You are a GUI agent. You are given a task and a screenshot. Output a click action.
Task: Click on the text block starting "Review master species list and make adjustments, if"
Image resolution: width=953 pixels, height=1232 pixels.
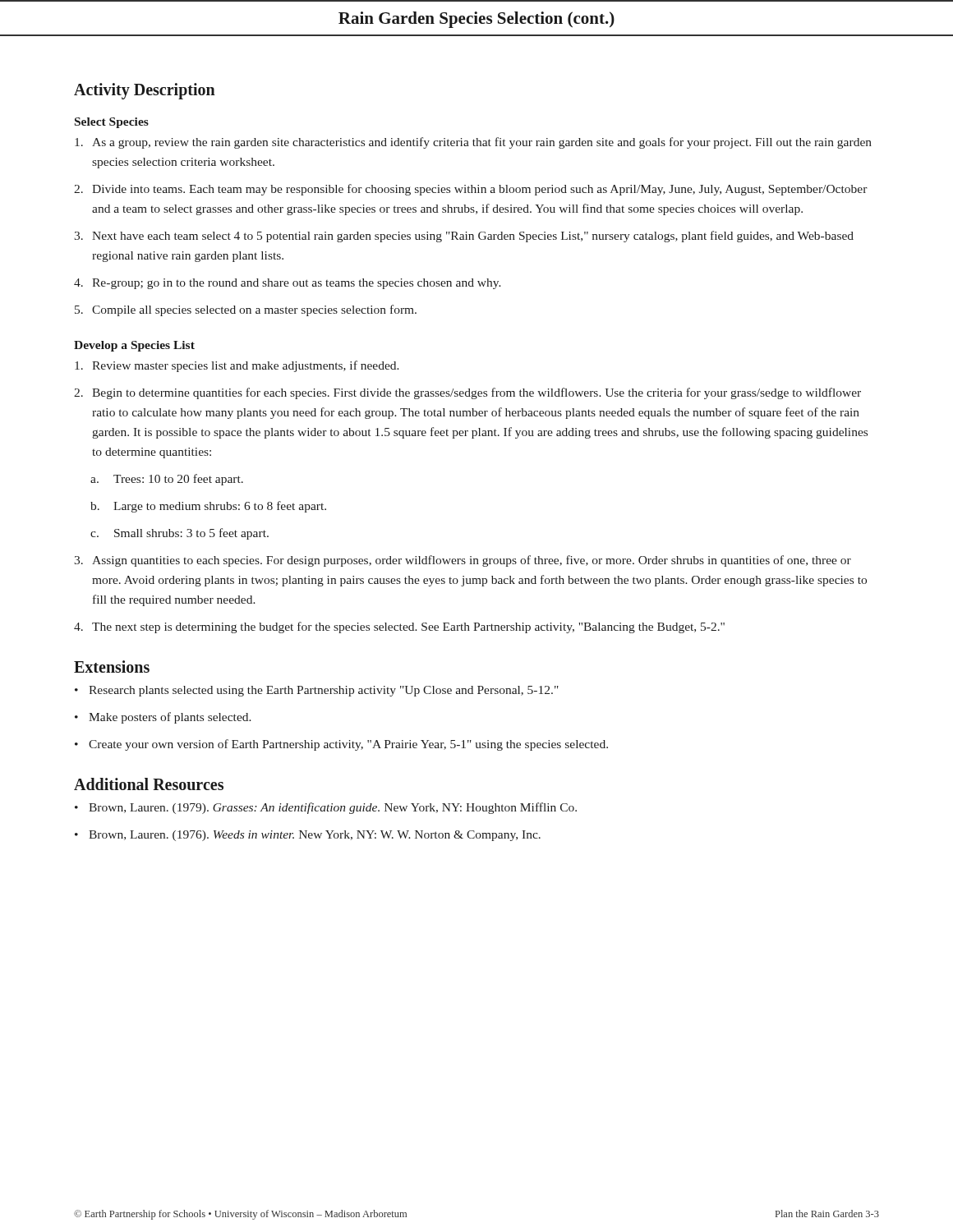click(x=237, y=366)
